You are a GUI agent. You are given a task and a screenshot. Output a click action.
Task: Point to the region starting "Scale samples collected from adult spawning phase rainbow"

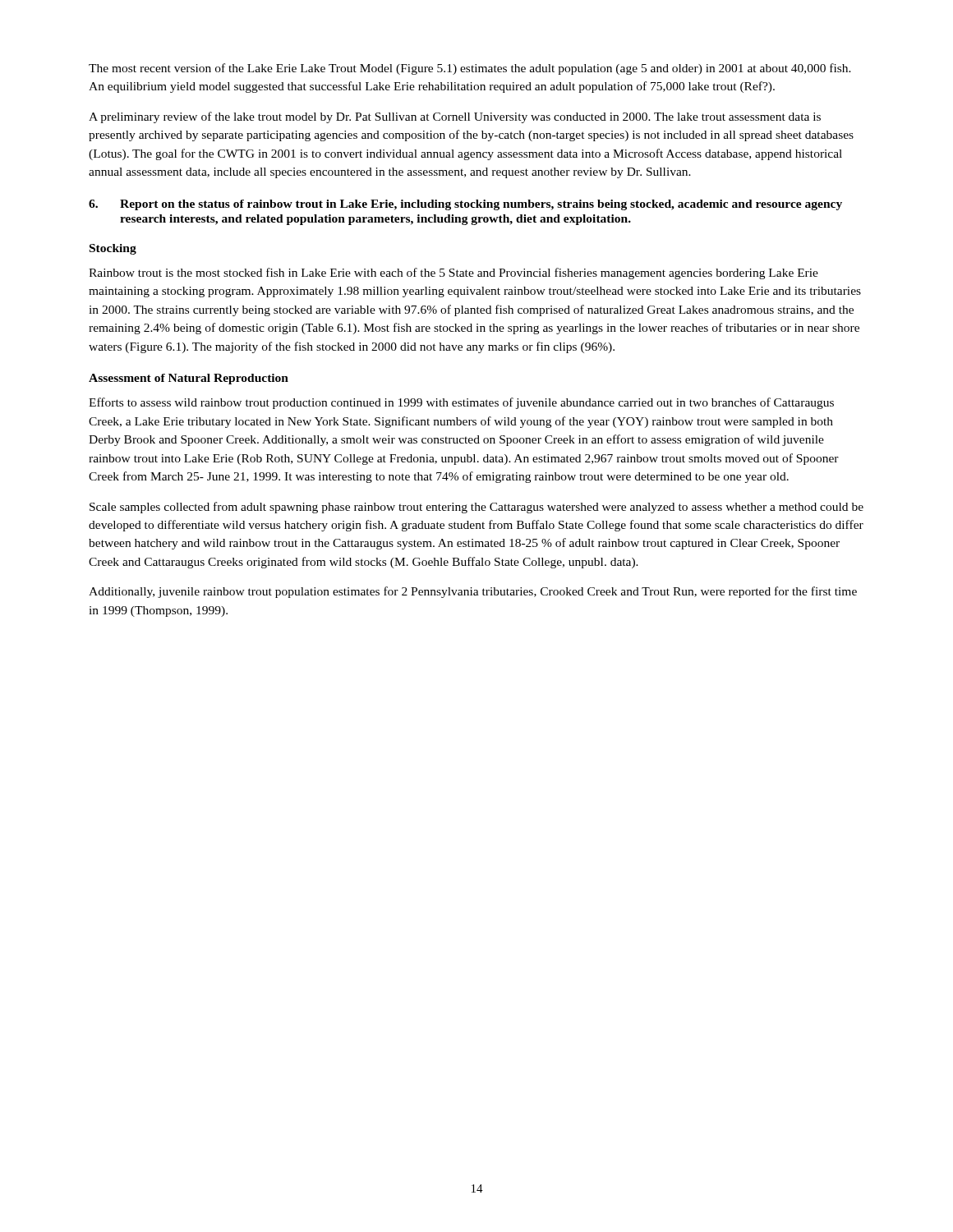[x=476, y=534]
